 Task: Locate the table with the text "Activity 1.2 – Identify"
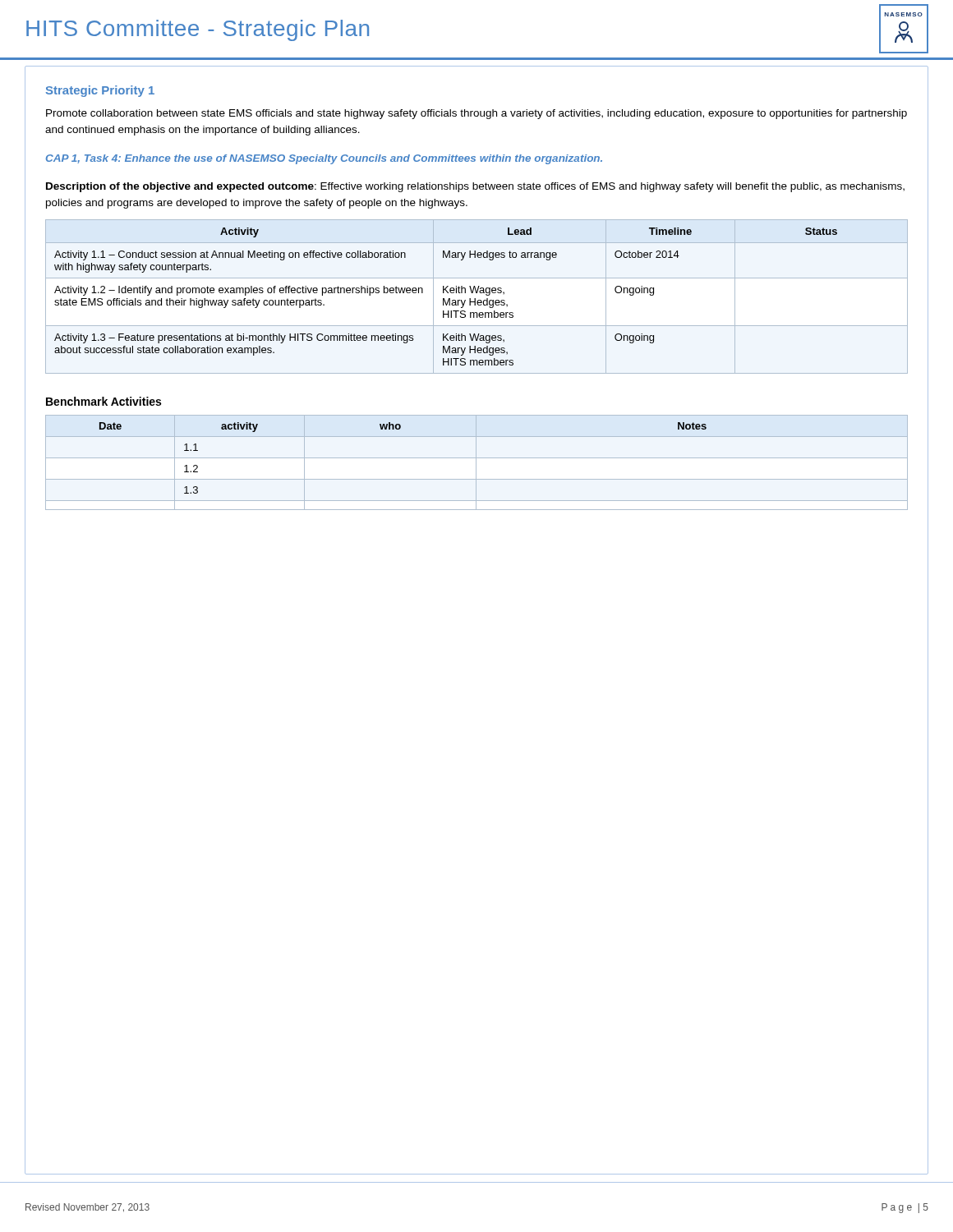point(476,297)
